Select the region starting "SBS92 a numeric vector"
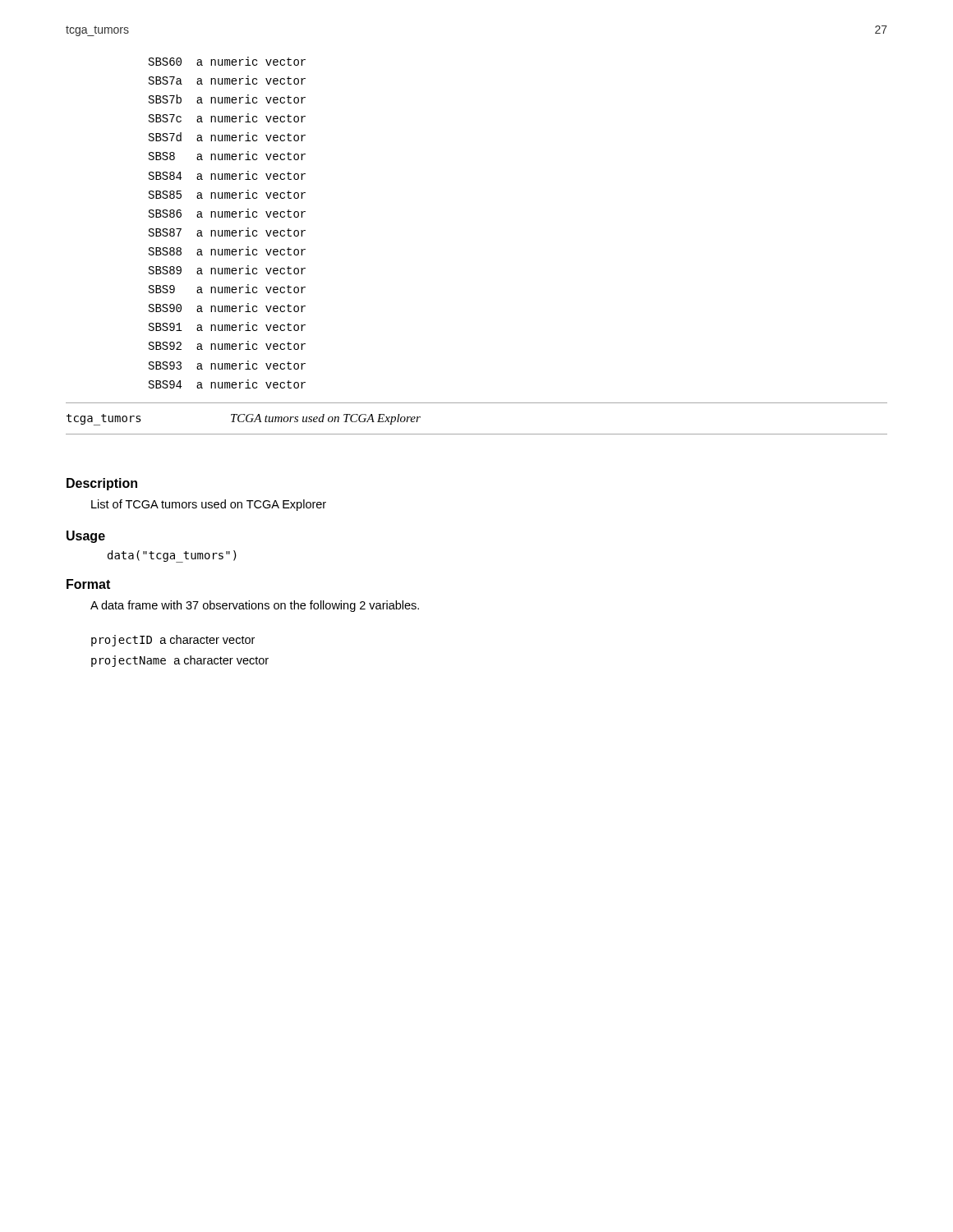The width and height of the screenshot is (953, 1232). 227,347
